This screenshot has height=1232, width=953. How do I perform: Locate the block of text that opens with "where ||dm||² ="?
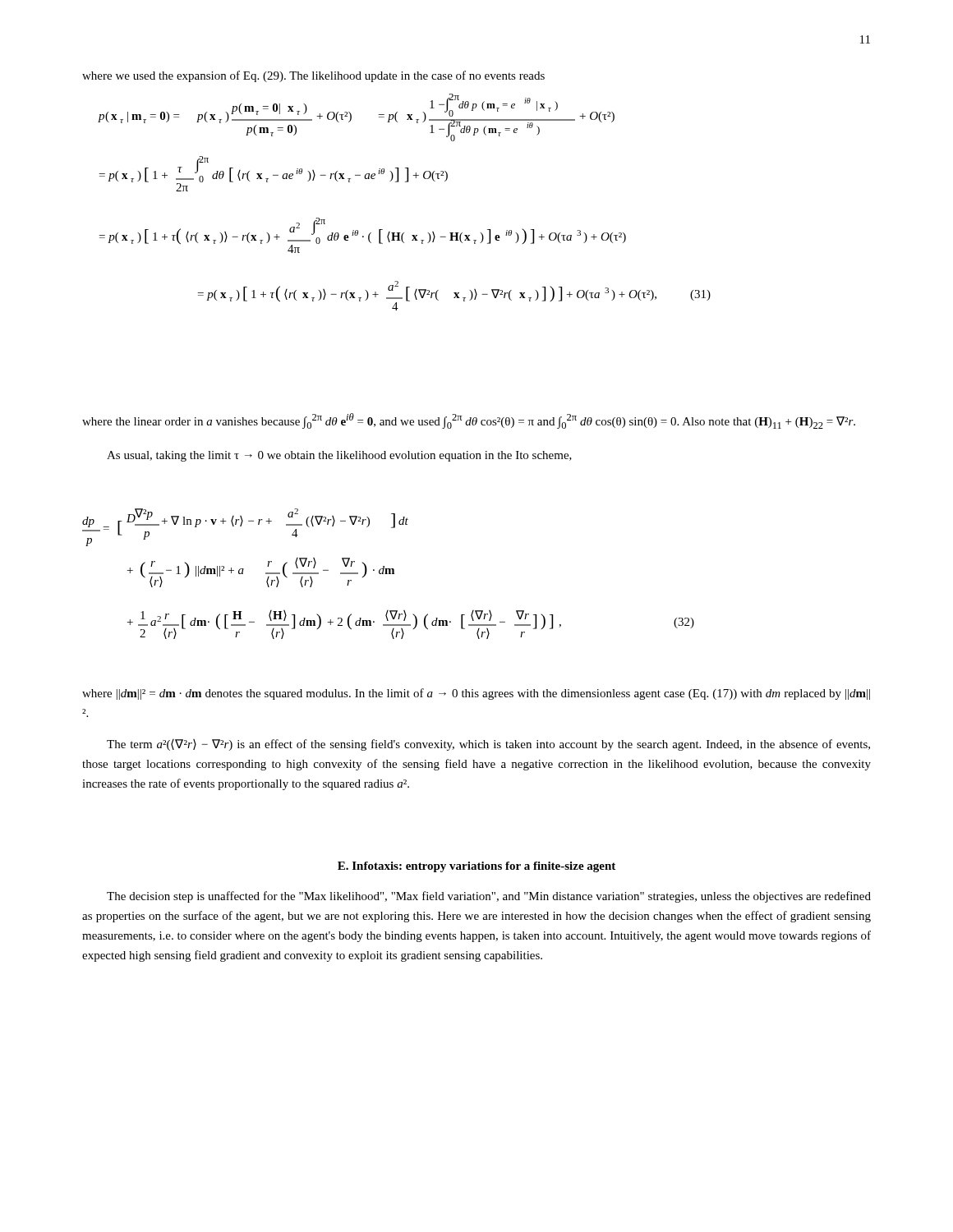point(476,703)
